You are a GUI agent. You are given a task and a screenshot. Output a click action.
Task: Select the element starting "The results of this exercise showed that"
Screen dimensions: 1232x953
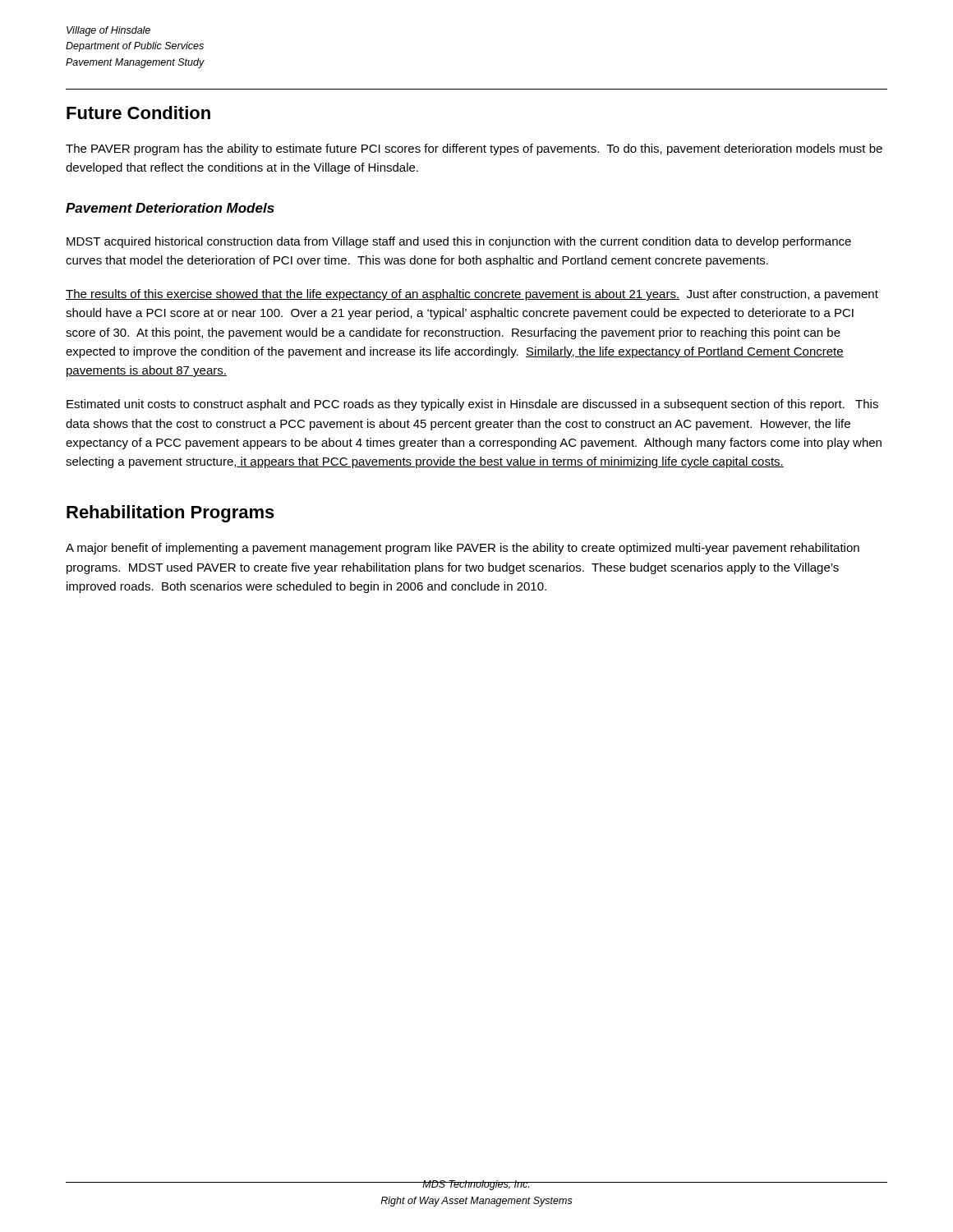point(472,332)
